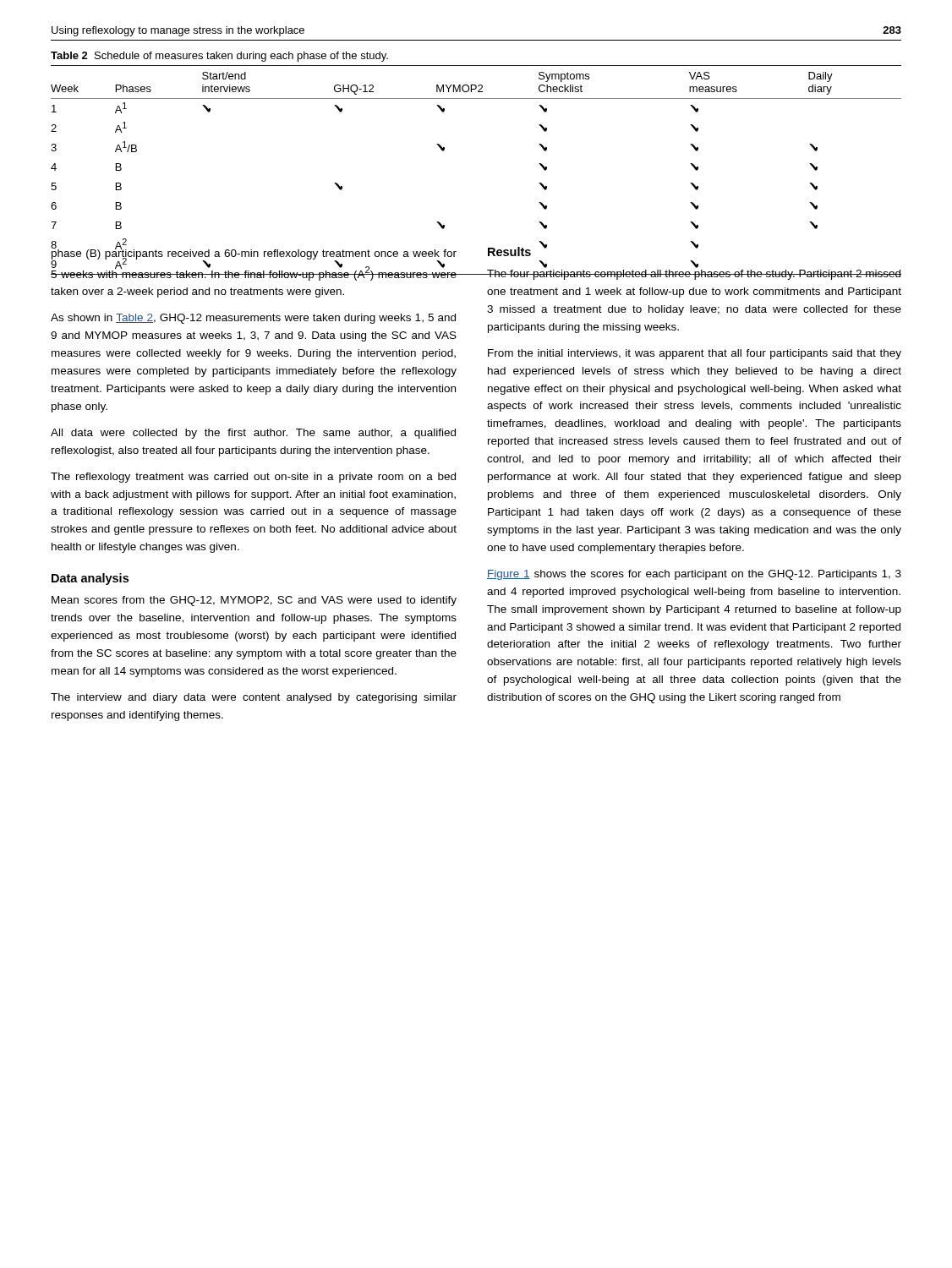Image resolution: width=952 pixels, height=1268 pixels.
Task: Point to the element starting "From the initial"
Action: click(694, 450)
